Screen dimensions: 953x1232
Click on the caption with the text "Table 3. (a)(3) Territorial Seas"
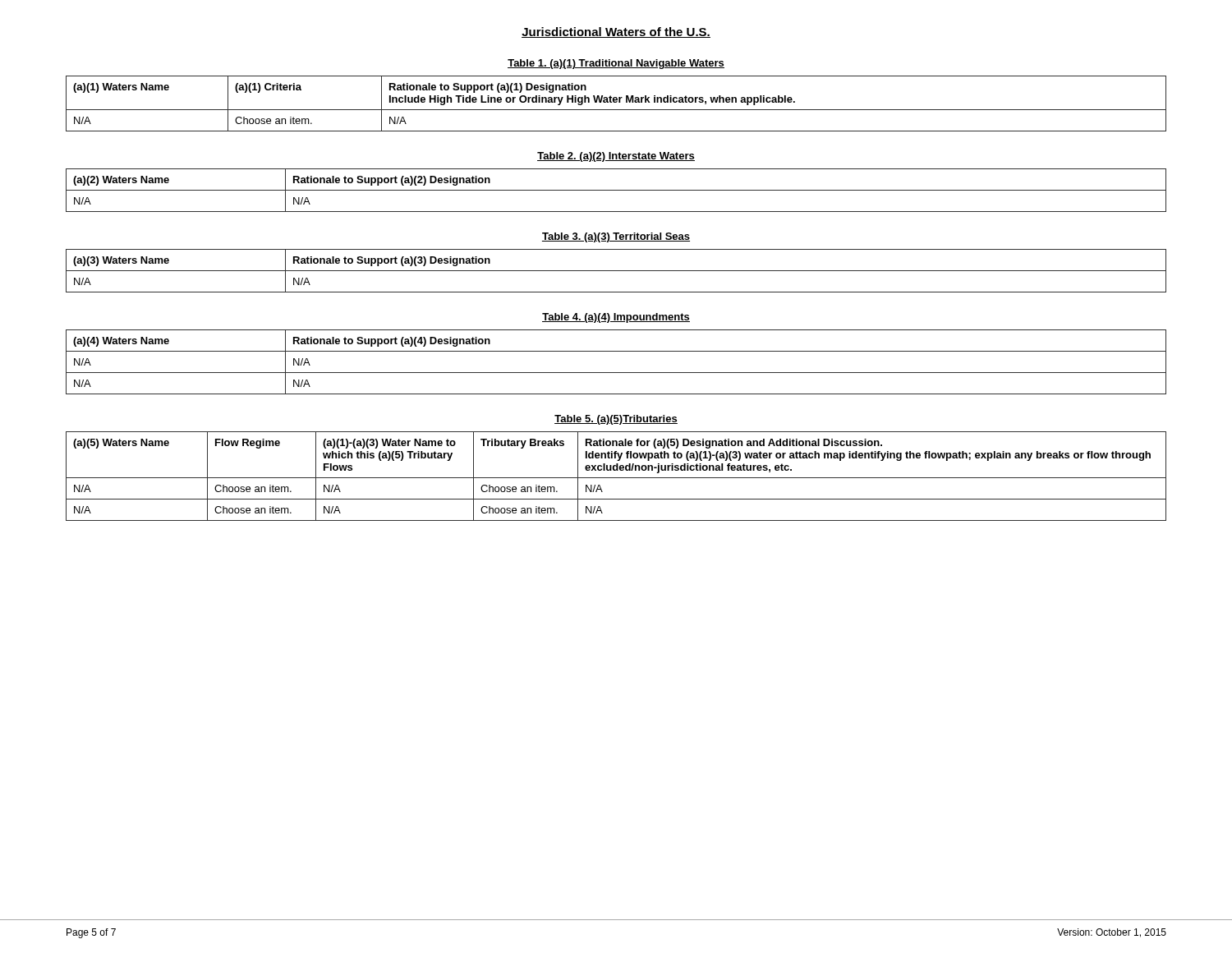[616, 236]
